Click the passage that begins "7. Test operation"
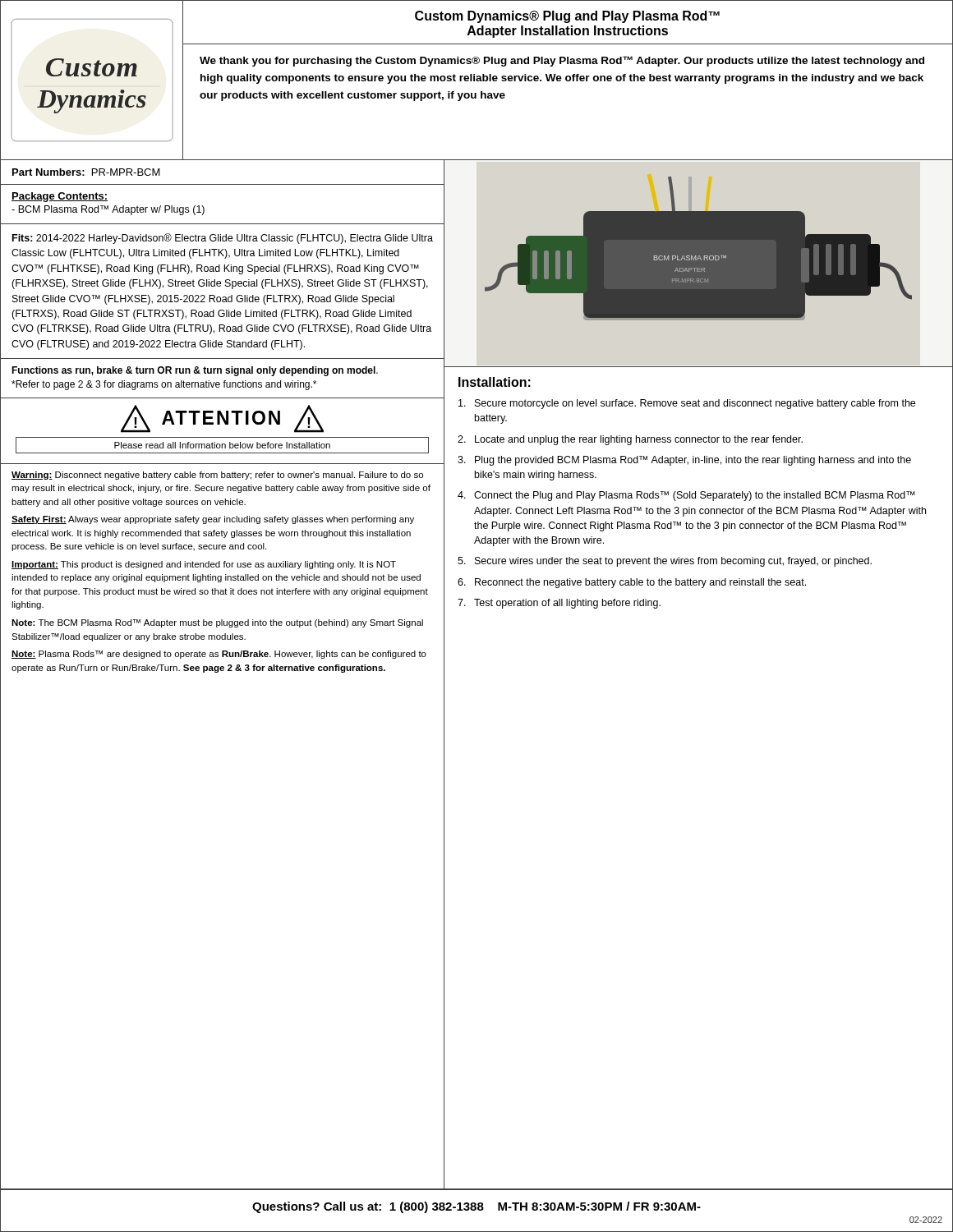The image size is (953, 1232). [559, 603]
